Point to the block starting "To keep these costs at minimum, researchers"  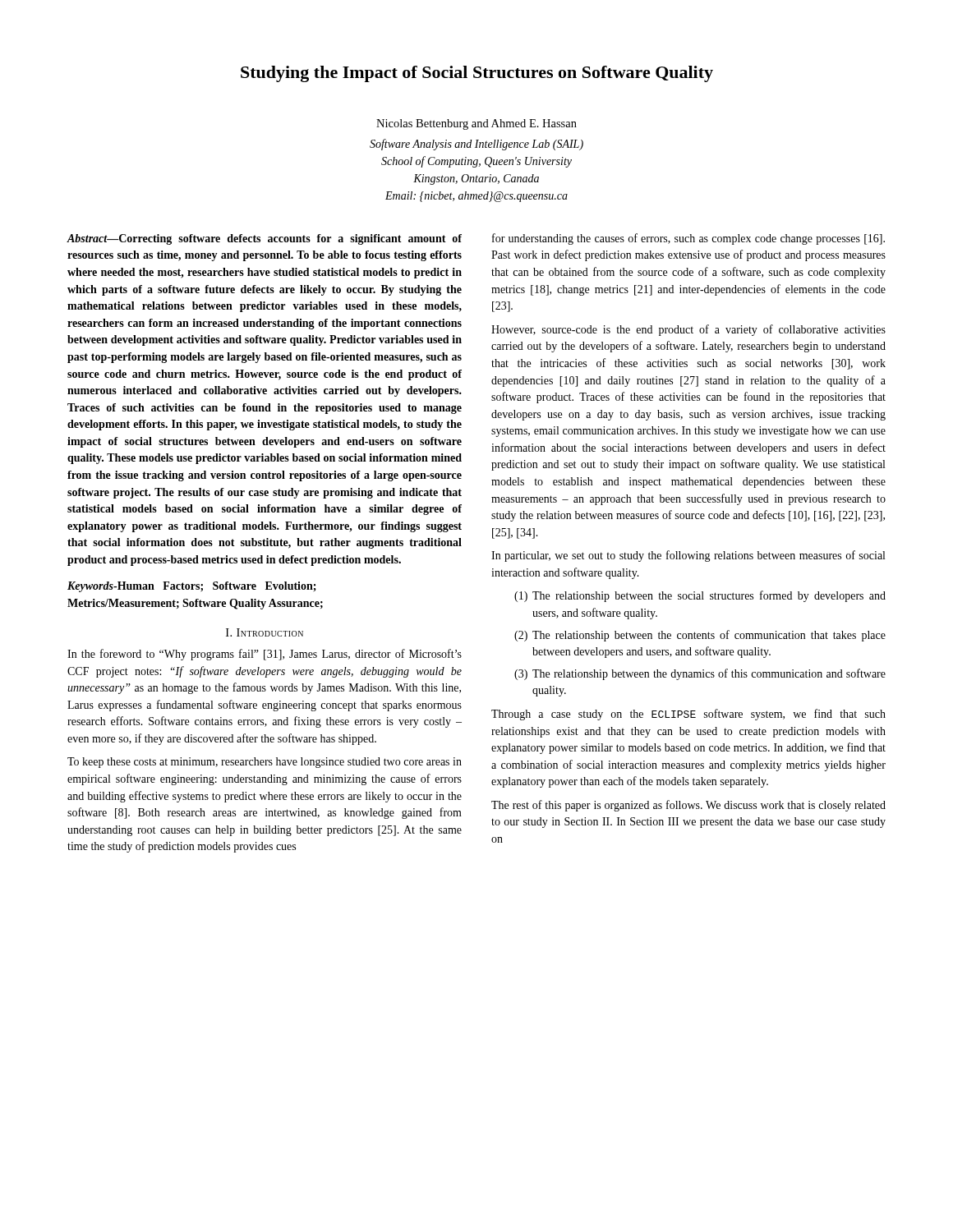click(x=265, y=804)
